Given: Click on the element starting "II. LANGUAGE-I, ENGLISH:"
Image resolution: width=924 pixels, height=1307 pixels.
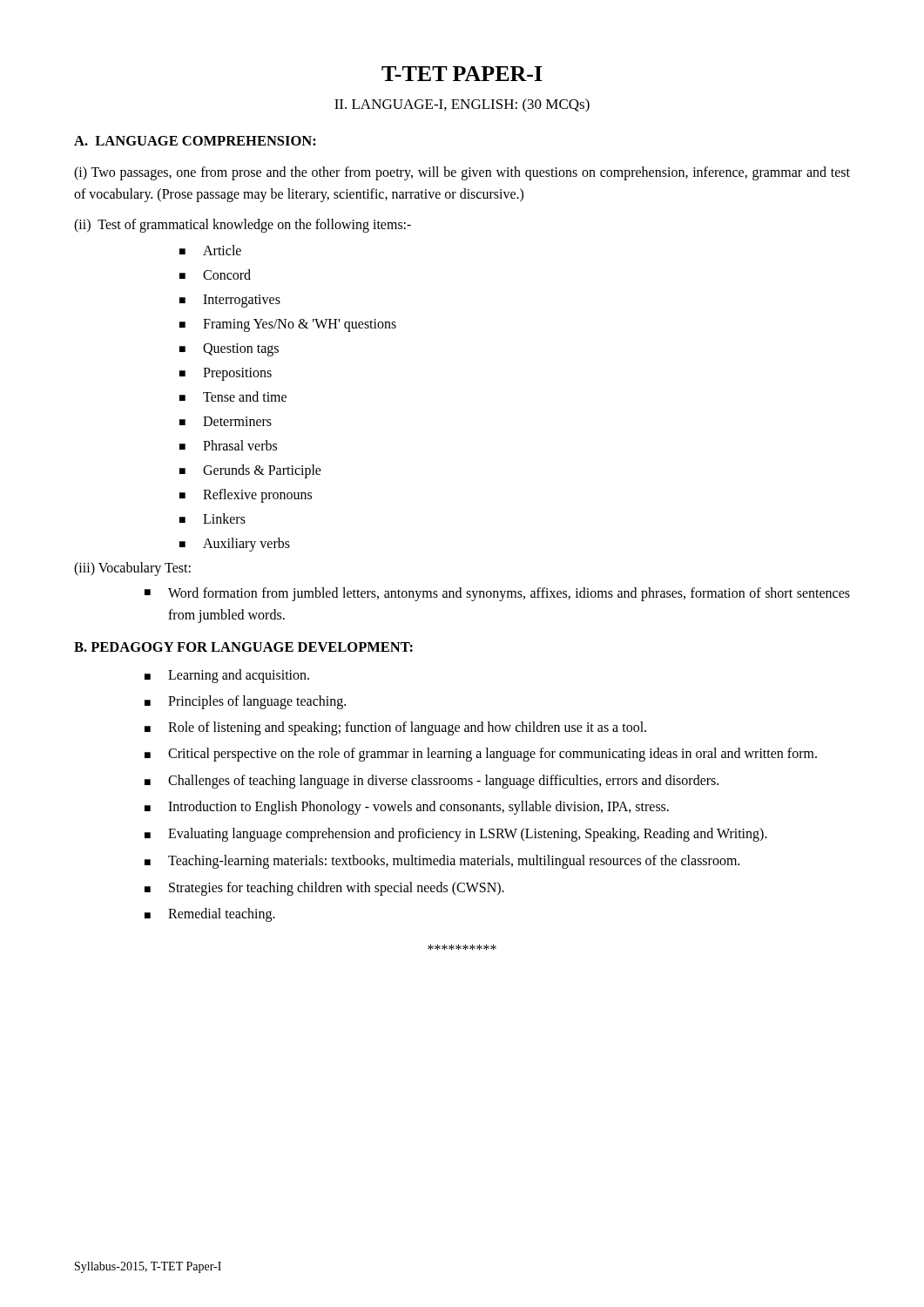Looking at the screenshot, I should pos(462,104).
